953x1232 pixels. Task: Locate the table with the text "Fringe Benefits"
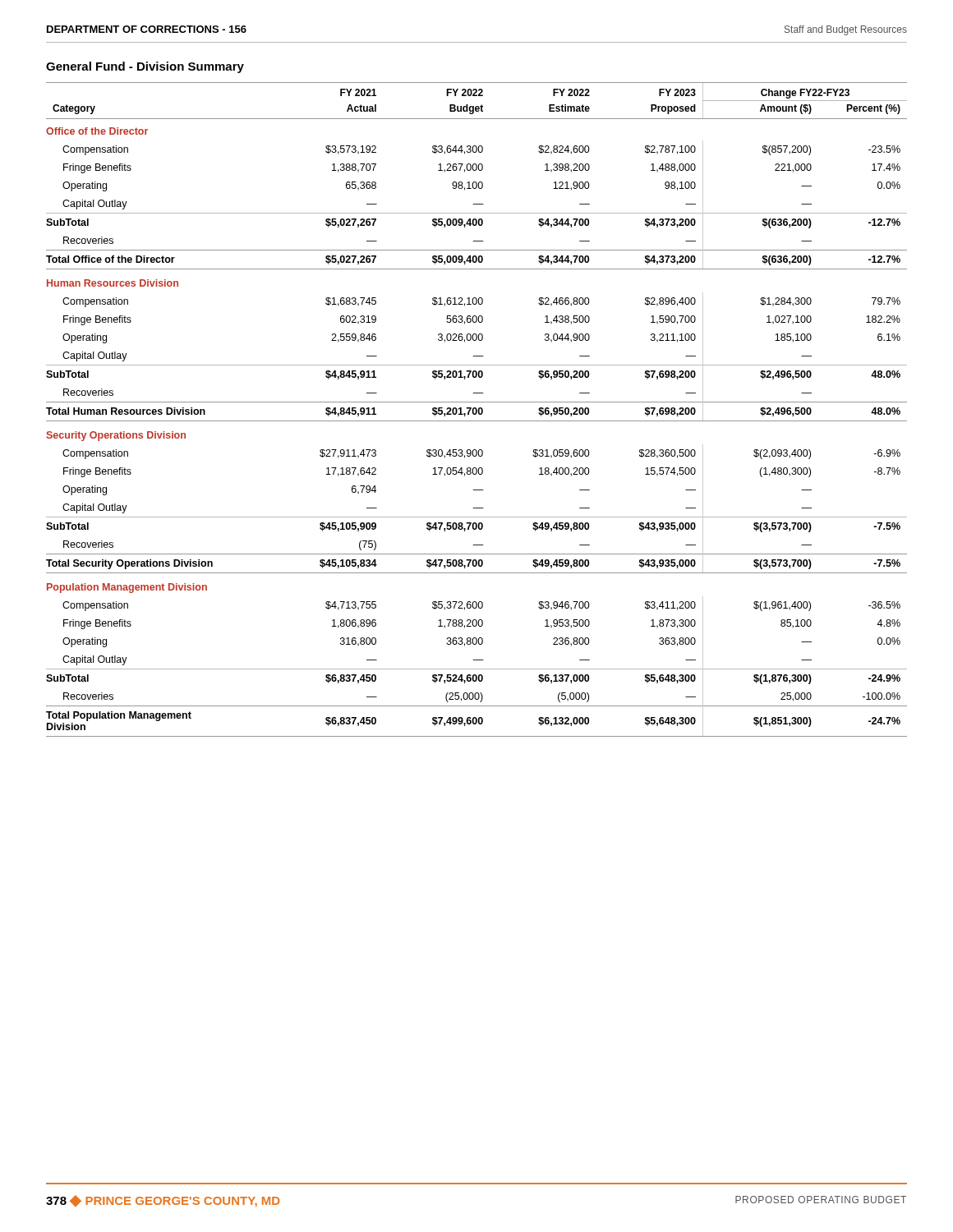[476, 409]
